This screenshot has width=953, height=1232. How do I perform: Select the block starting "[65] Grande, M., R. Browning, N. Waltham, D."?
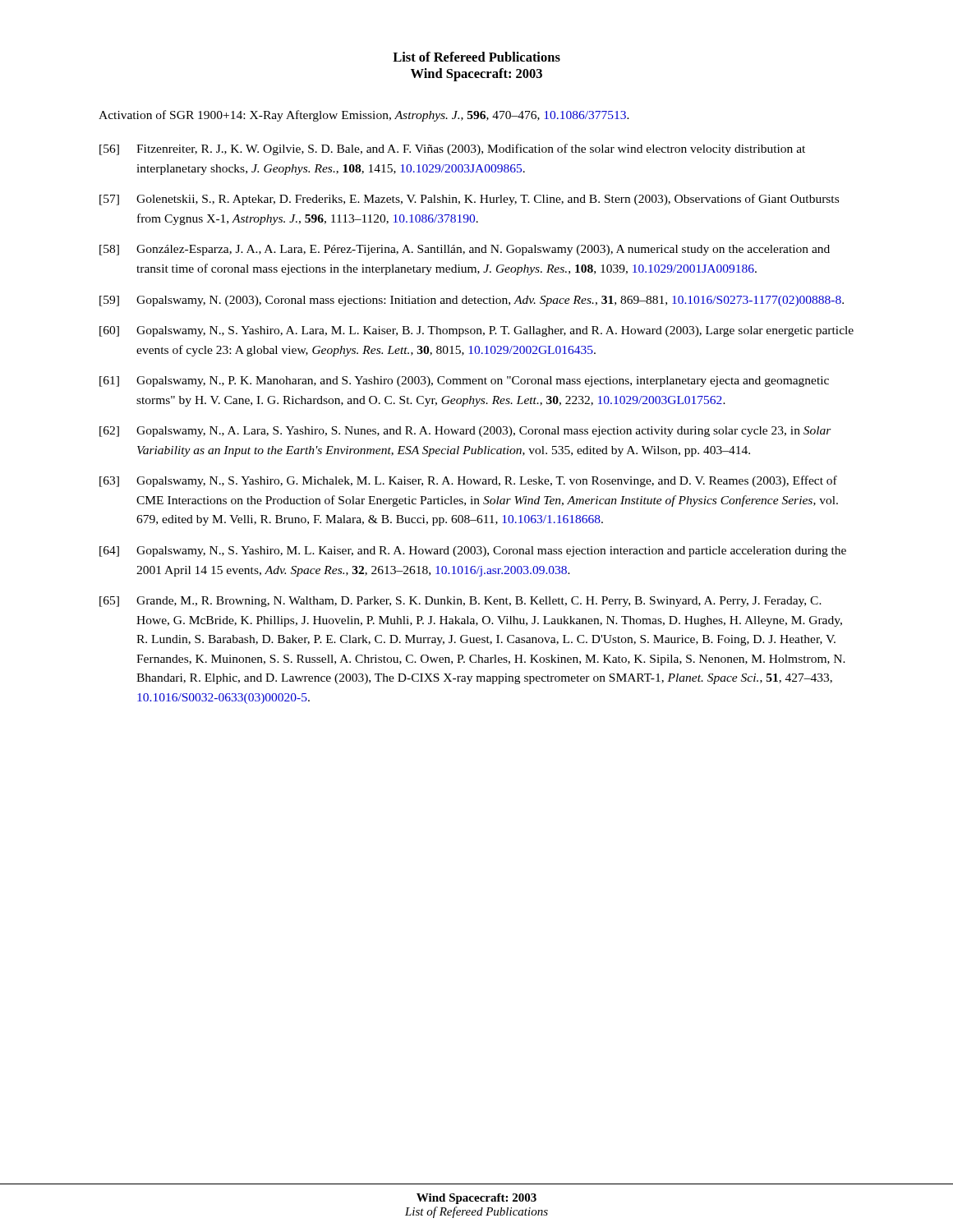(x=476, y=649)
